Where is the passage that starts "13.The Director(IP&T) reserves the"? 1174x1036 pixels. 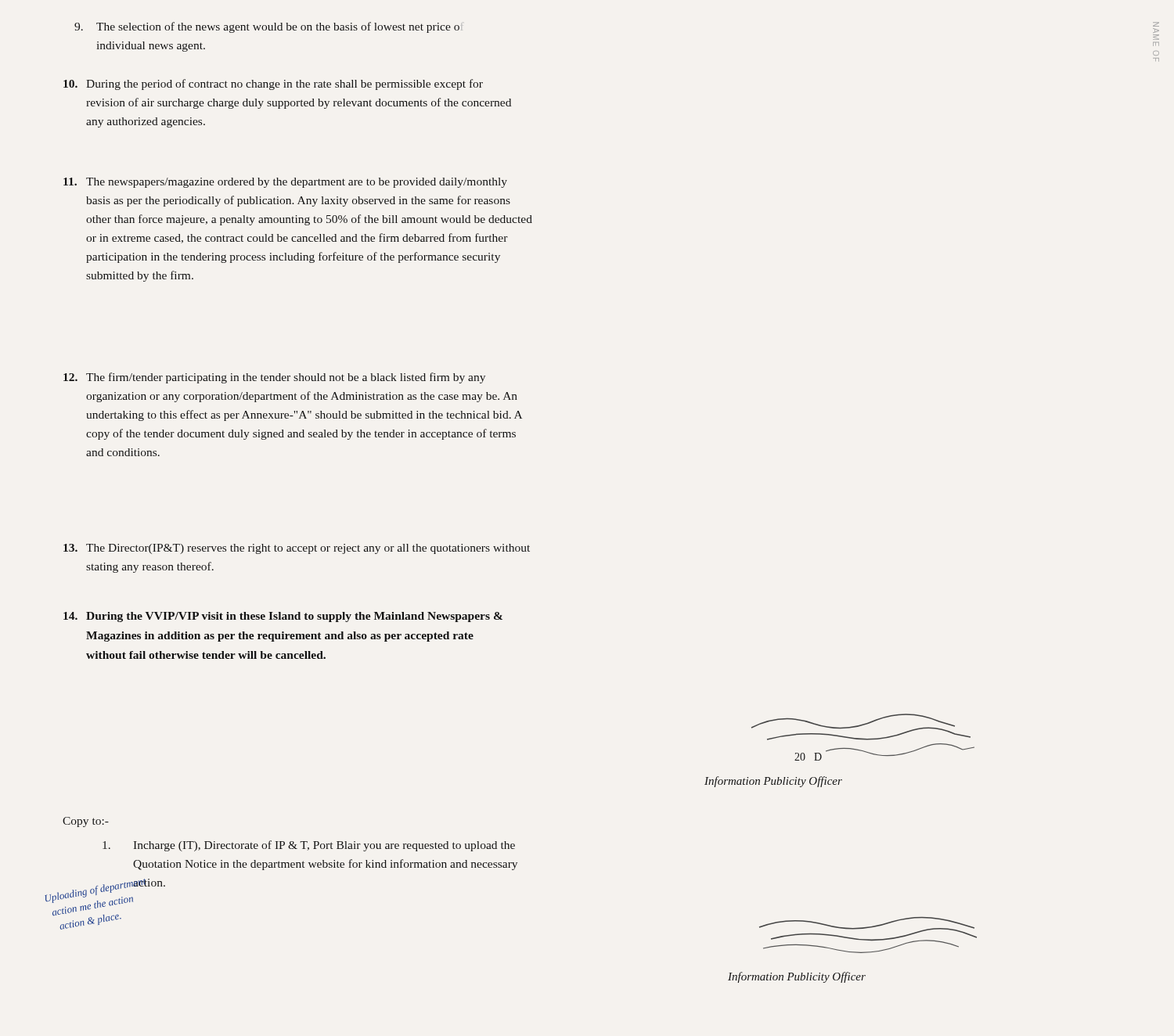487,557
